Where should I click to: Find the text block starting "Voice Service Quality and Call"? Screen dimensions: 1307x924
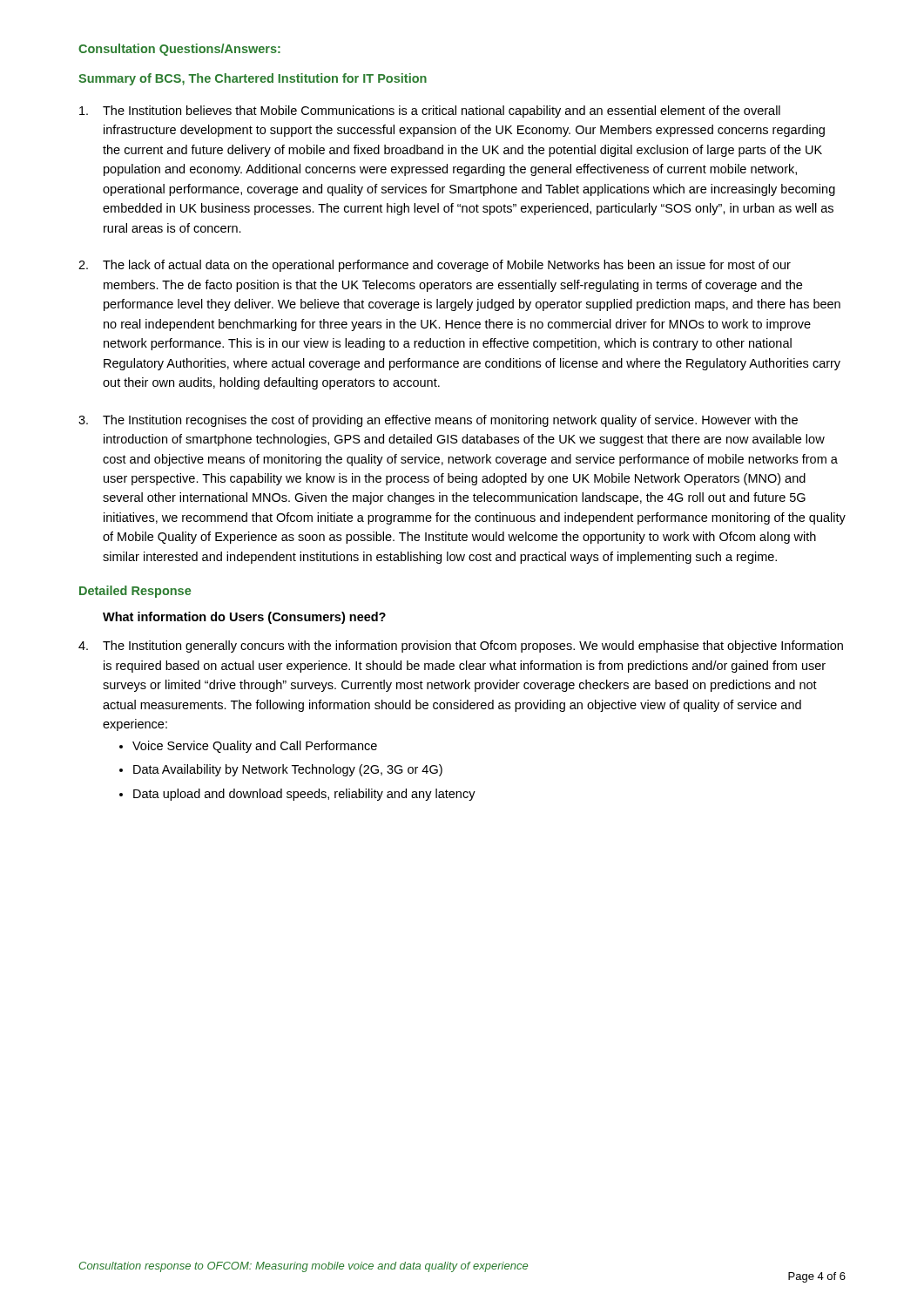click(255, 746)
